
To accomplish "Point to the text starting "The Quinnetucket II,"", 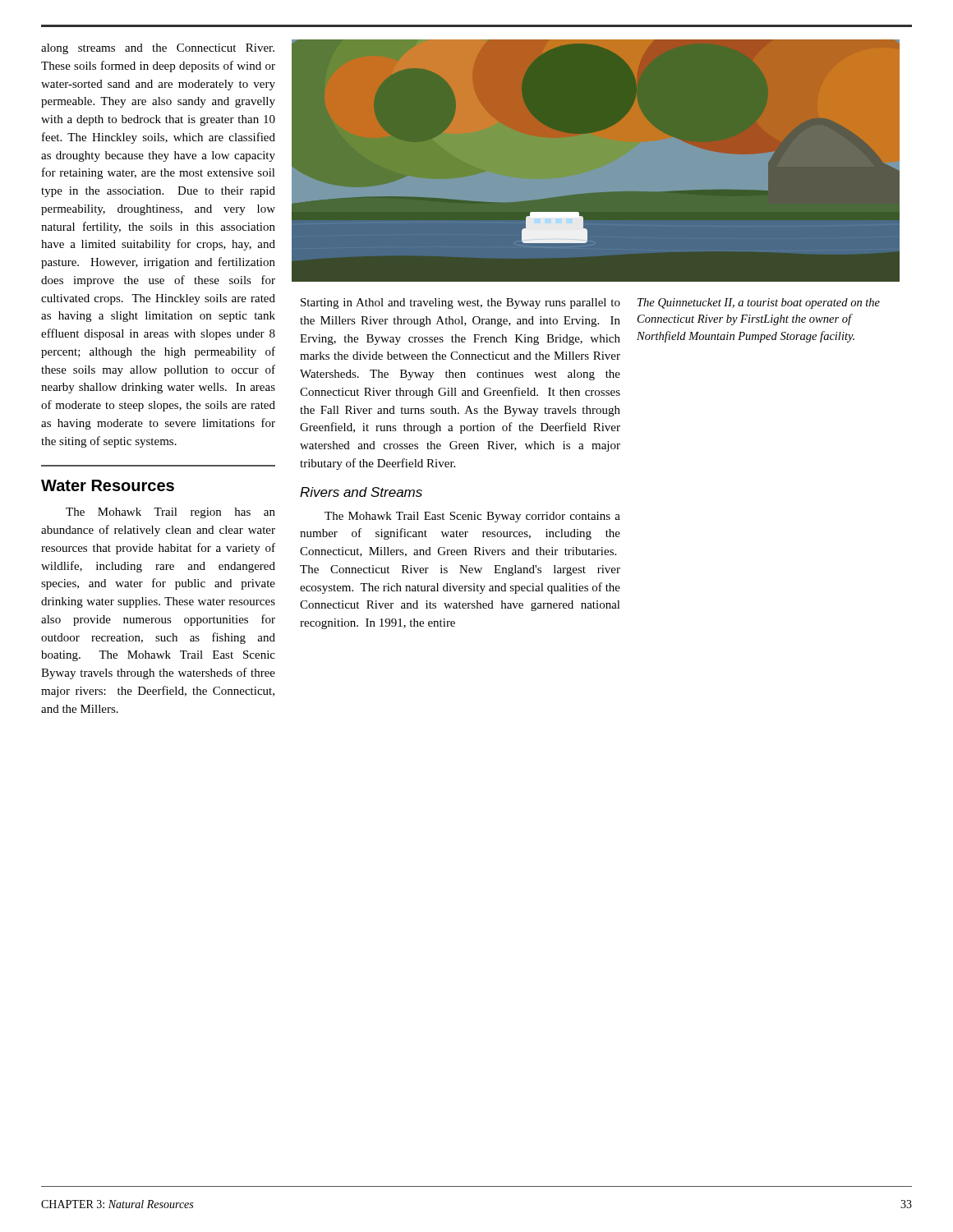I will coord(764,319).
